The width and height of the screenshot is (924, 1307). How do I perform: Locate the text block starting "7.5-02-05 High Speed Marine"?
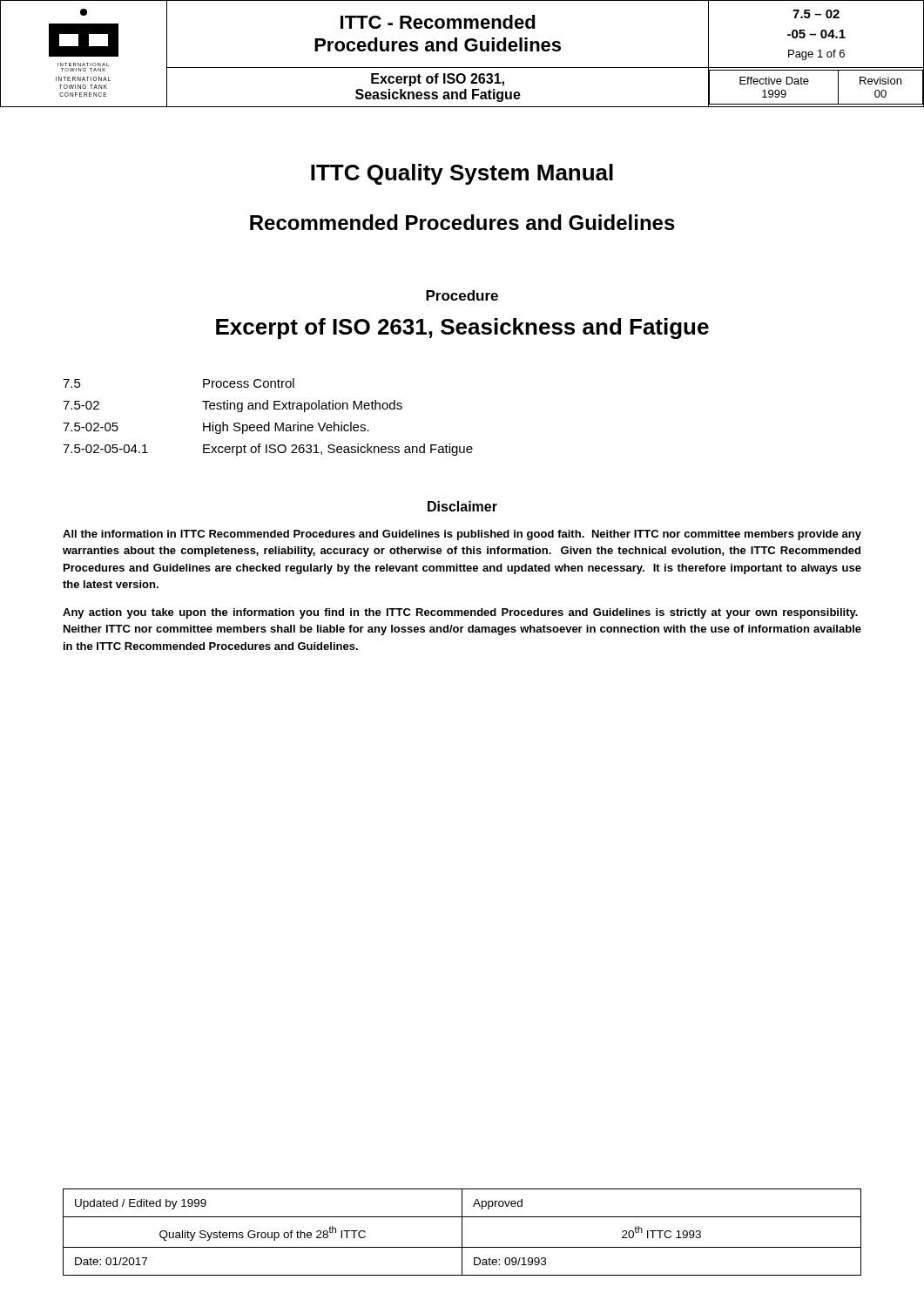[x=216, y=426]
